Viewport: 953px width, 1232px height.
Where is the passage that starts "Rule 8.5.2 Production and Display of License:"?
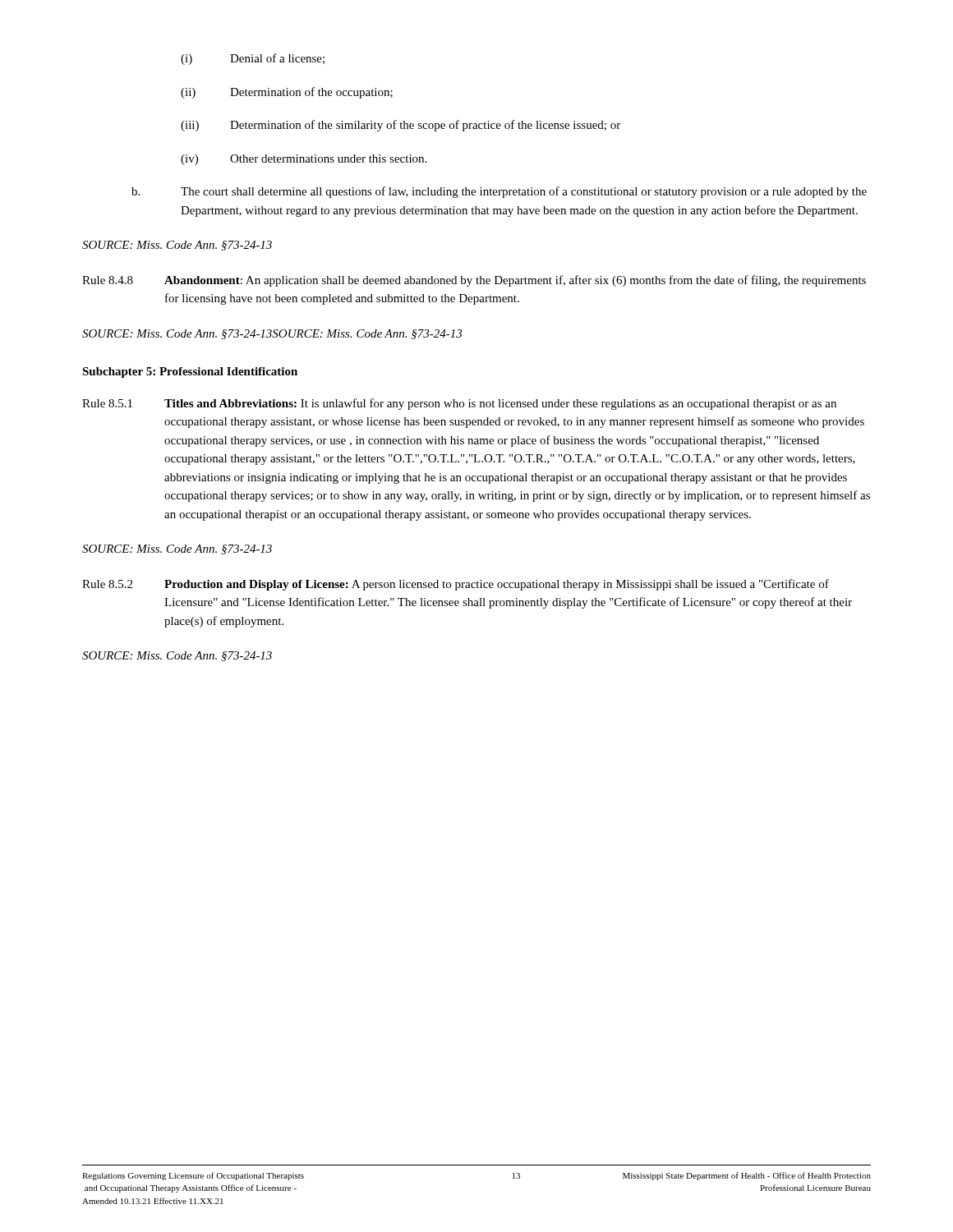tap(476, 602)
